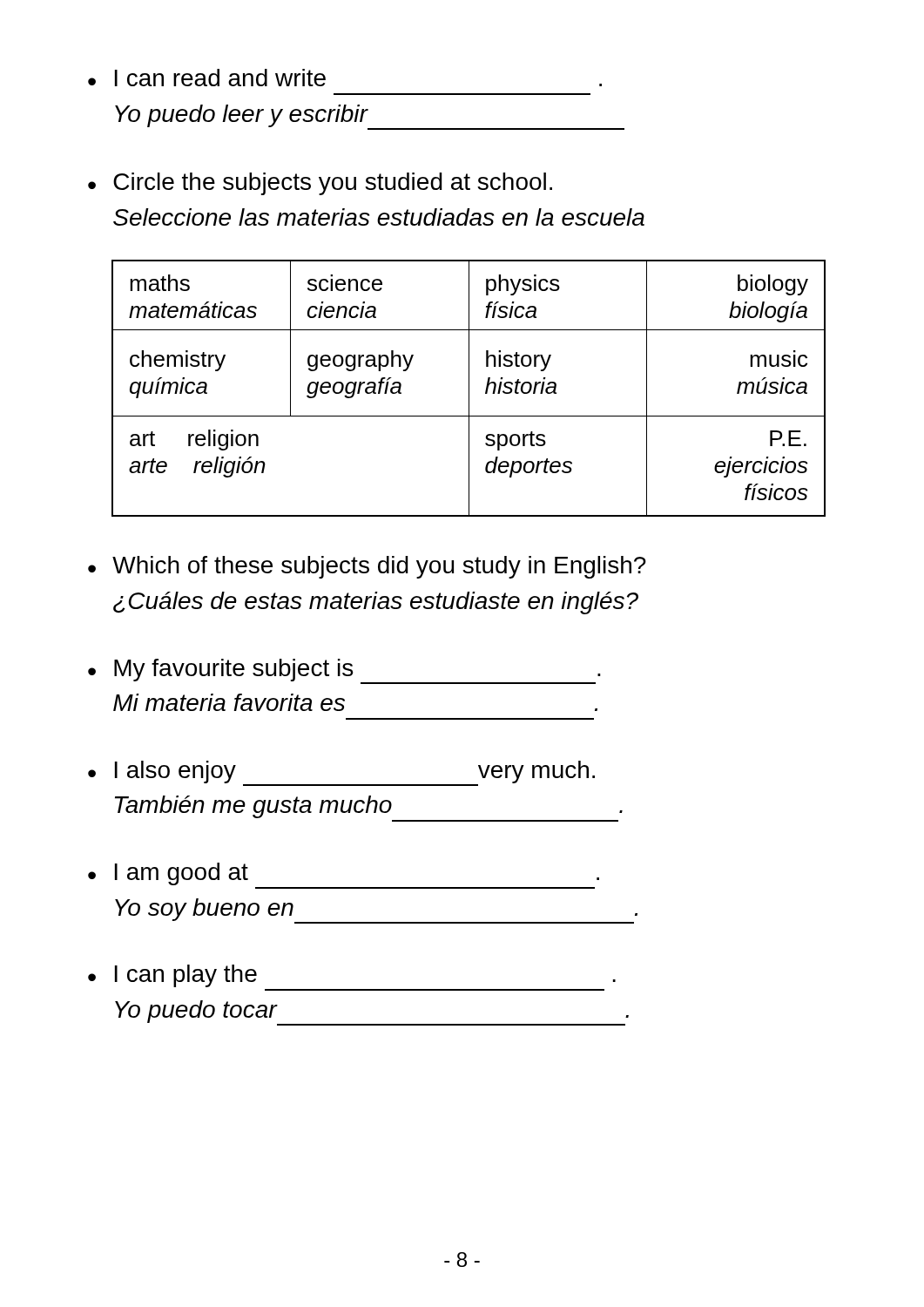Click on the list item containing "• Which of these subjects"
Screen dimensions: 1307x924
pyautogui.click(x=367, y=584)
